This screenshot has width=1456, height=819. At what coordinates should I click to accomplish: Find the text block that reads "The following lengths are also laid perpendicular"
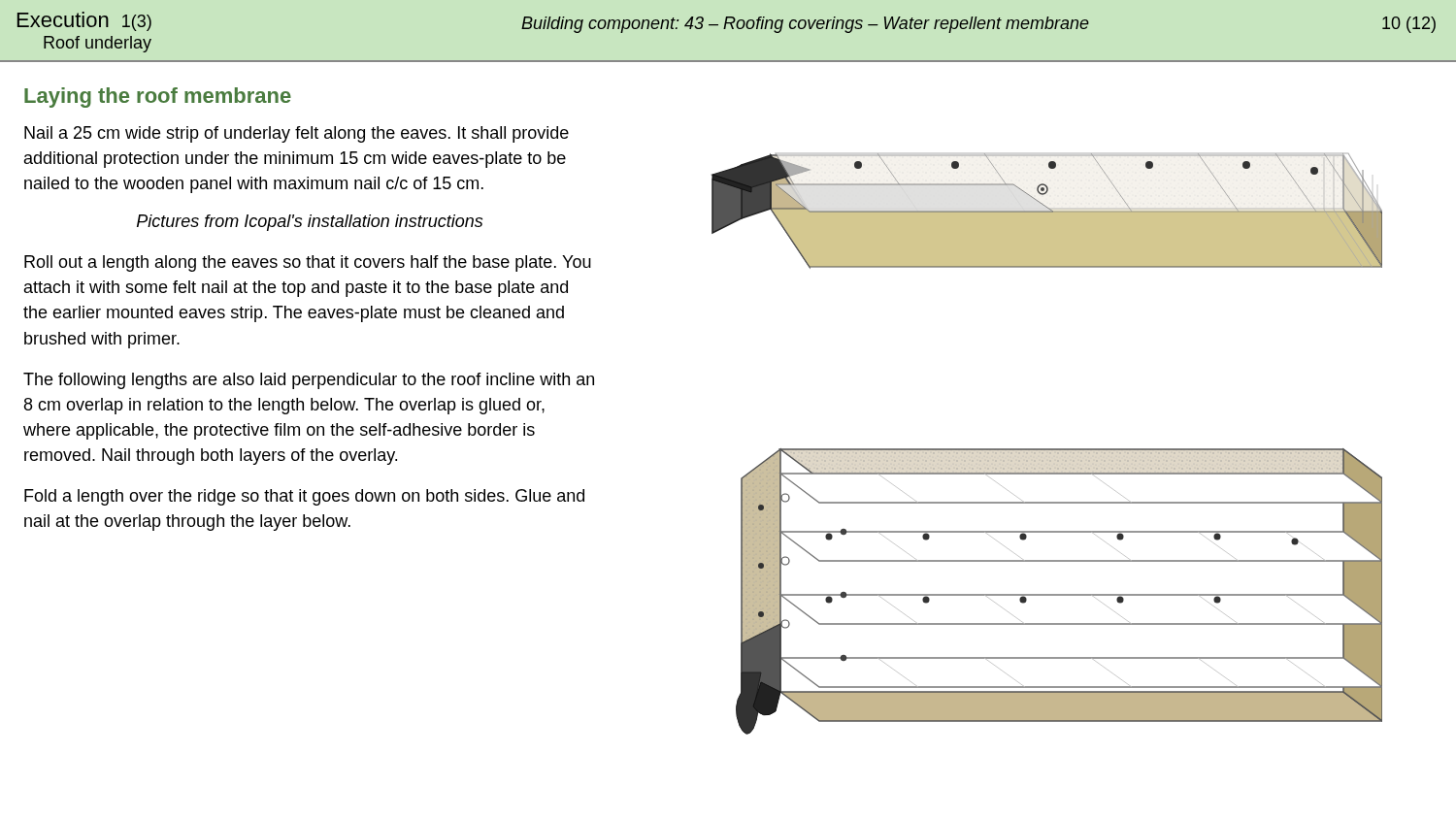(309, 417)
